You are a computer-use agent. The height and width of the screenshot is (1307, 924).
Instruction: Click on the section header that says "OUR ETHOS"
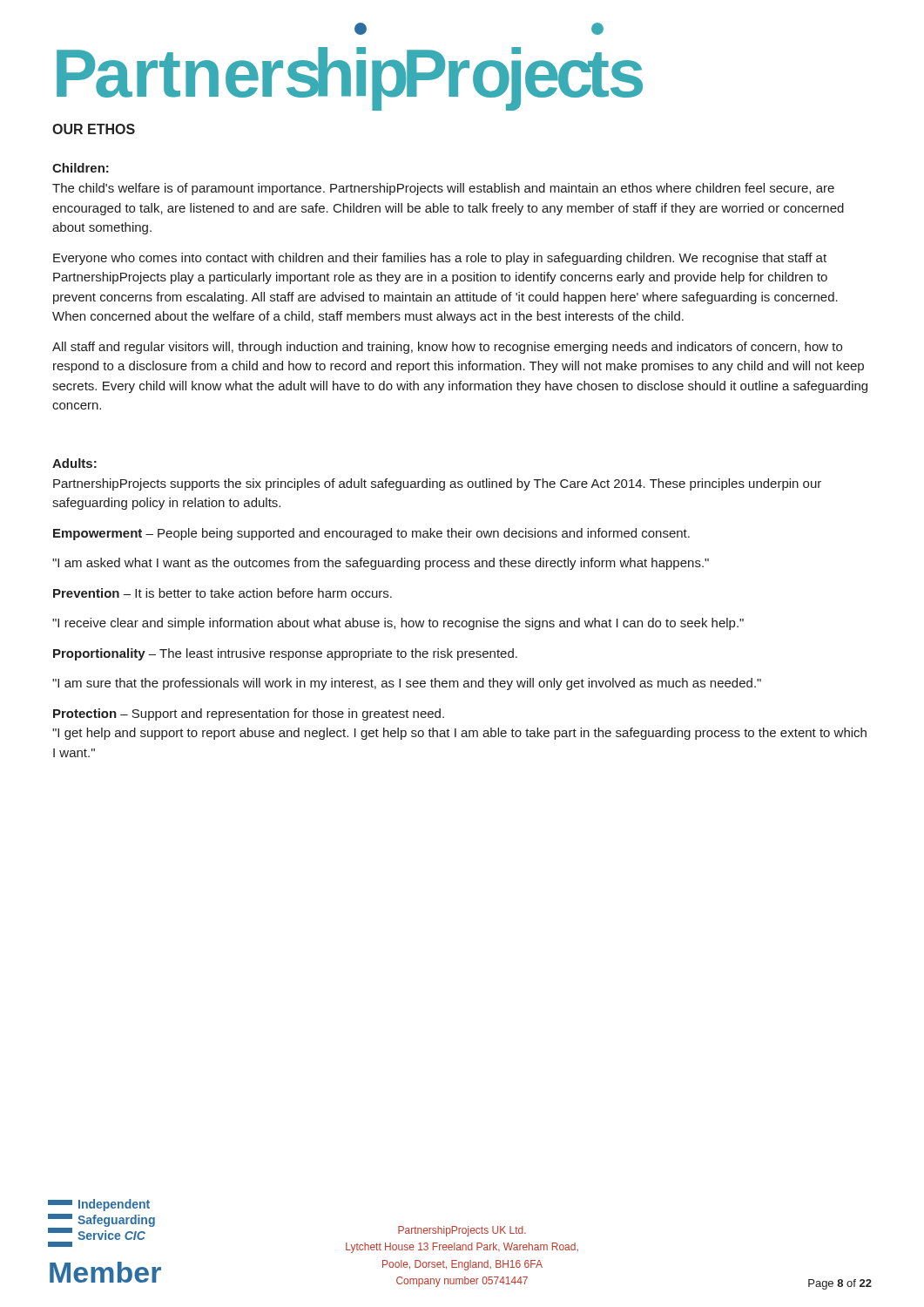pos(94,129)
